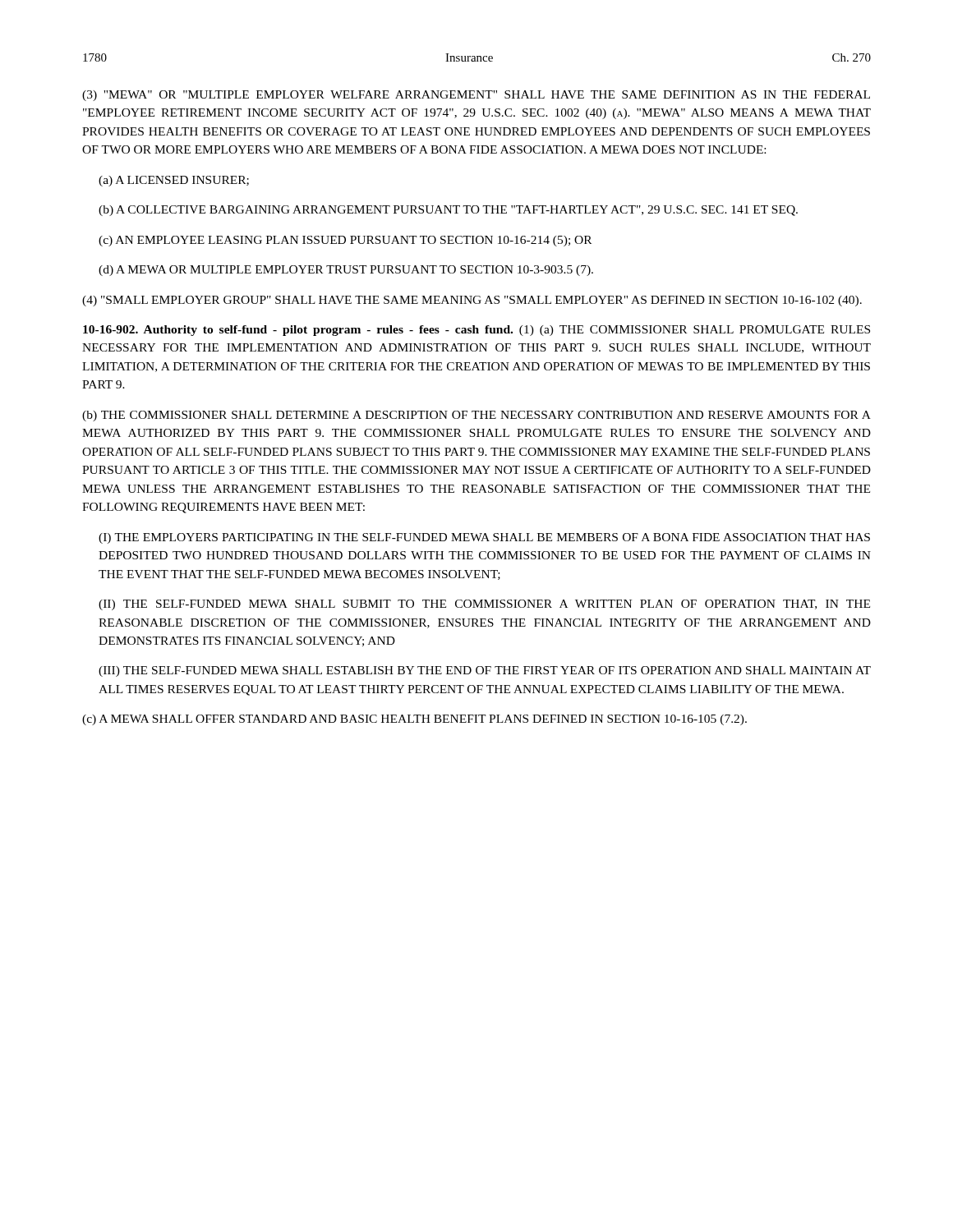The width and height of the screenshot is (953, 1232).
Task: Click on the section header with the text "10-16-902. Authority to"
Action: click(476, 357)
